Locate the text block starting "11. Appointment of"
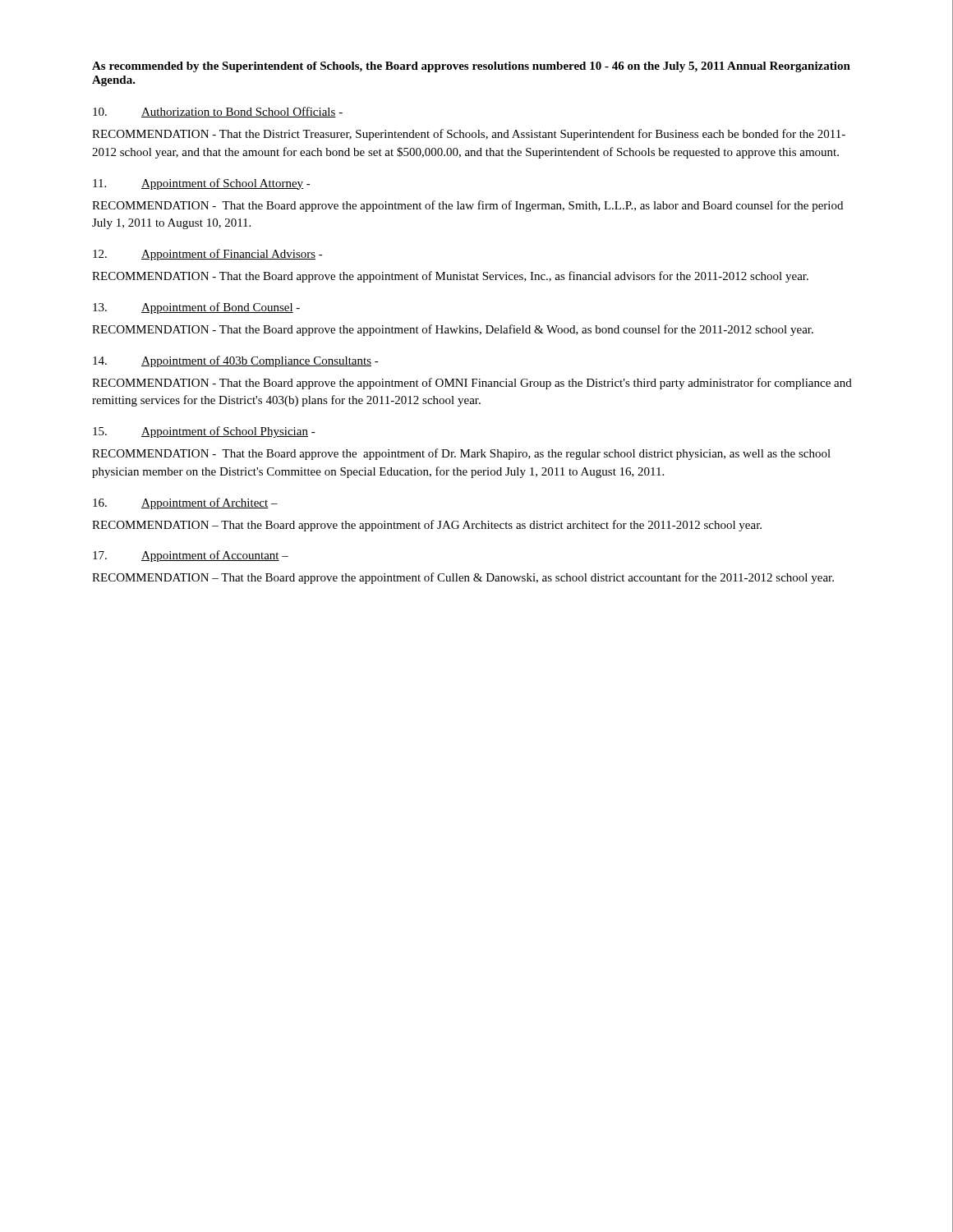Image resolution: width=953 pixels, height=1232 pixels. pos(201,183)
